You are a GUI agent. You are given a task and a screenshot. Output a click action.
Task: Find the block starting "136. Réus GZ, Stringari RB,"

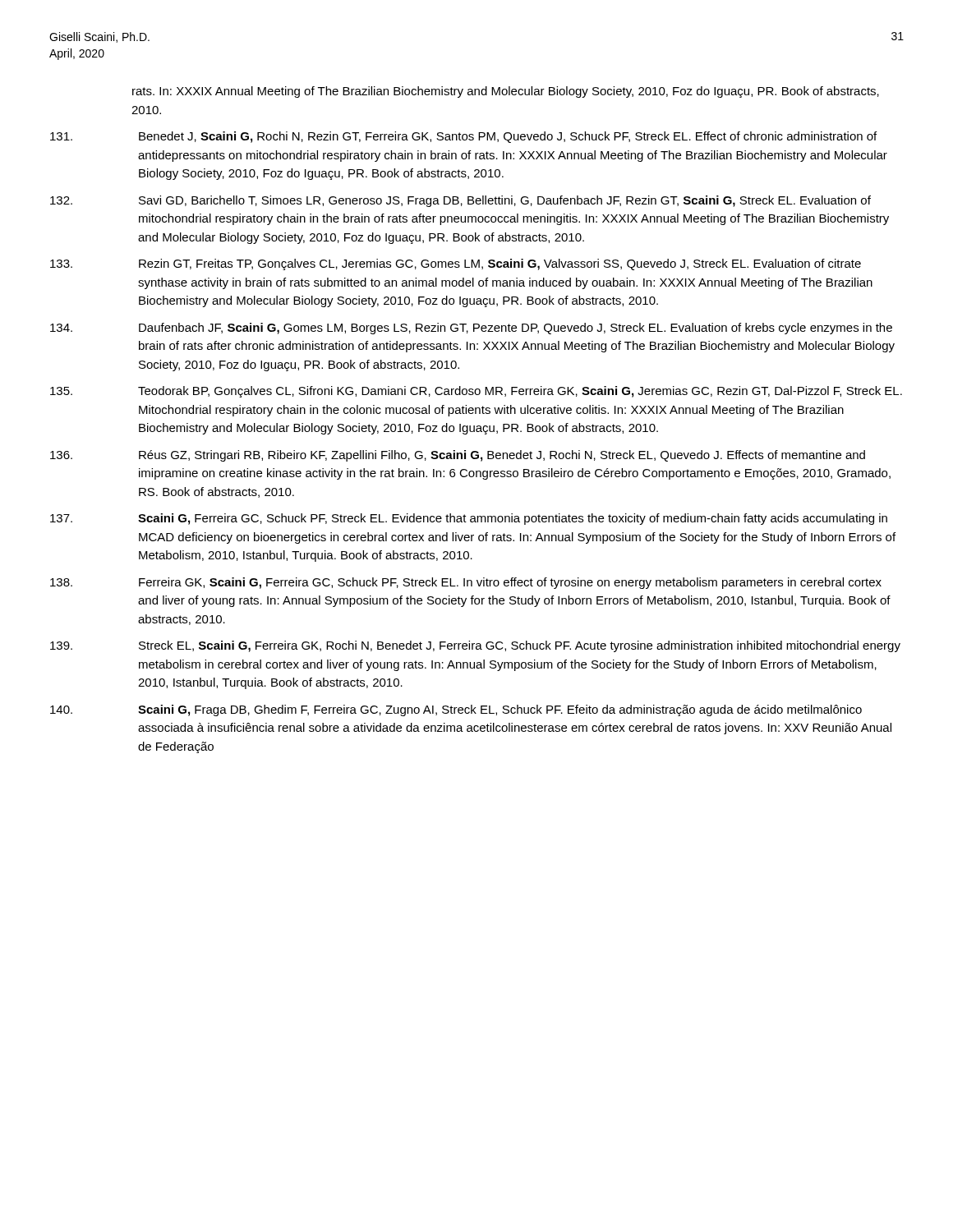click(476, 473)
